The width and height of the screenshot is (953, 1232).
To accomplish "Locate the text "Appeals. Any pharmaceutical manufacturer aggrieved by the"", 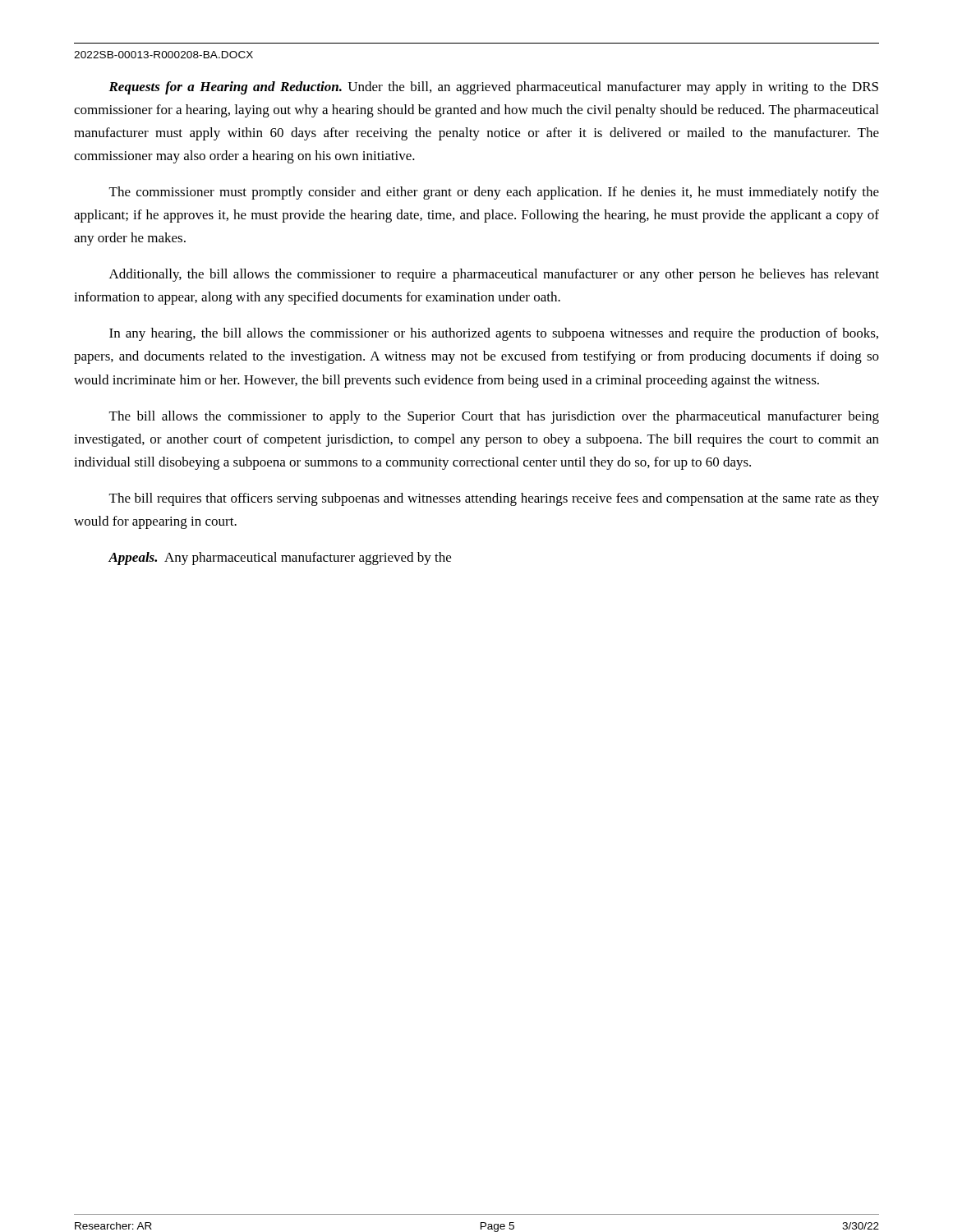I will [280, 559].
